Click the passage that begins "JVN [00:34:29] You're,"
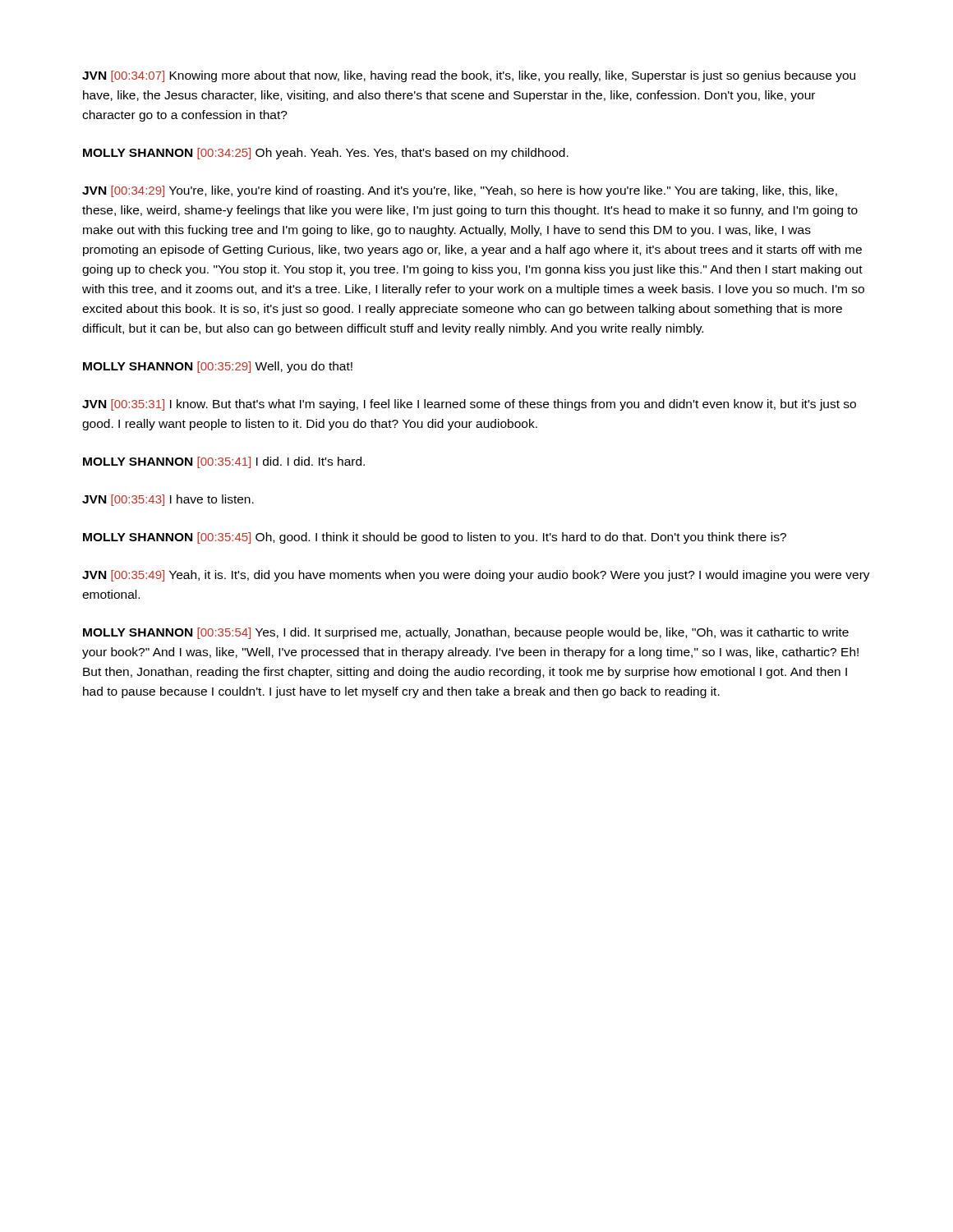 point(473,259)
